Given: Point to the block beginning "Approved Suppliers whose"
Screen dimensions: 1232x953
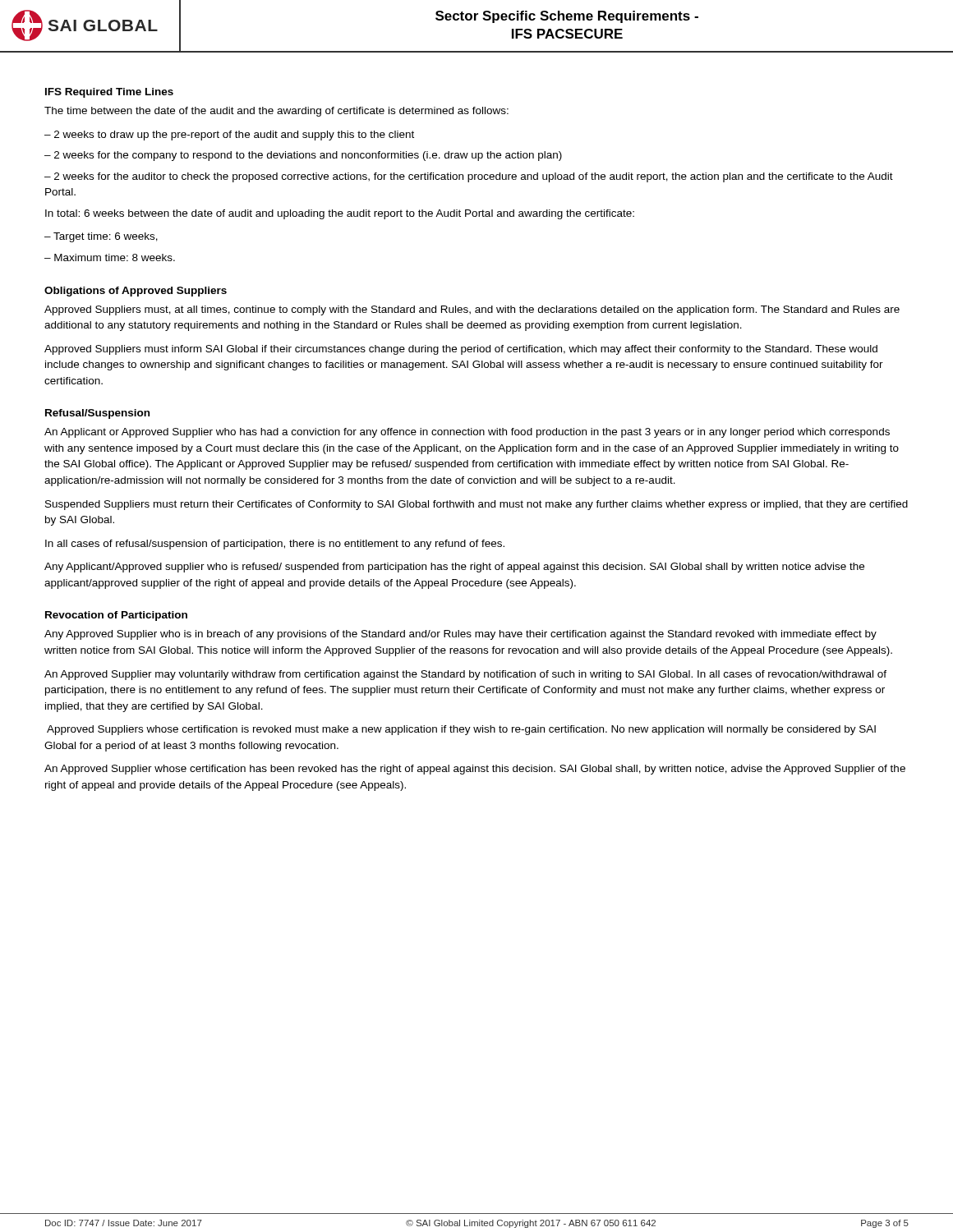Looking at the screenshot, I should click(x=460, y=737).
